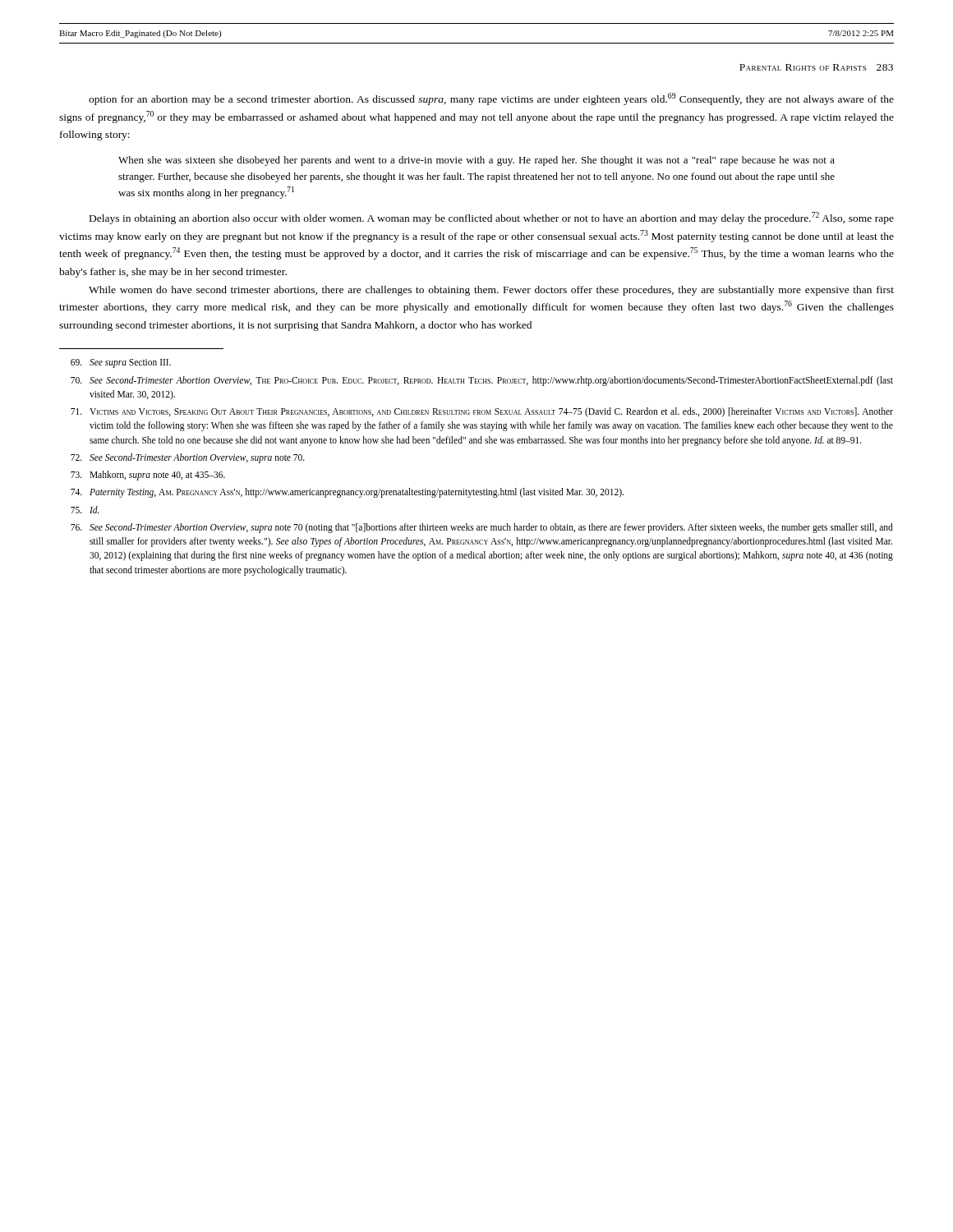Locate the block of text that opens with "While women do have second trimester"
The height and width of the screenshot is (1232, 953).
pyautogui.click(x=476, y=307)
